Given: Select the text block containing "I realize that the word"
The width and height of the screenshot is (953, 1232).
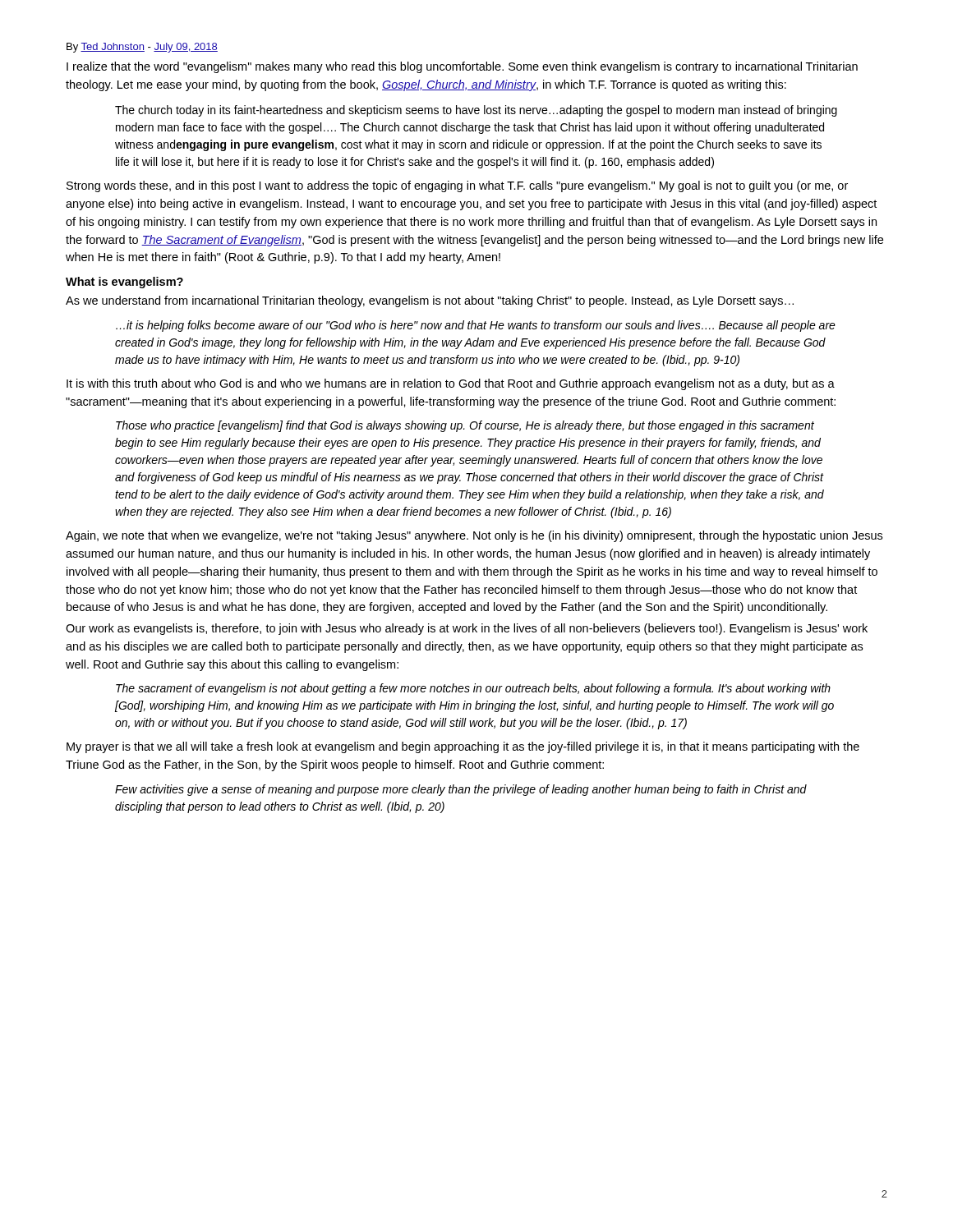Looking at the screenshot, I should click(462, 75).
